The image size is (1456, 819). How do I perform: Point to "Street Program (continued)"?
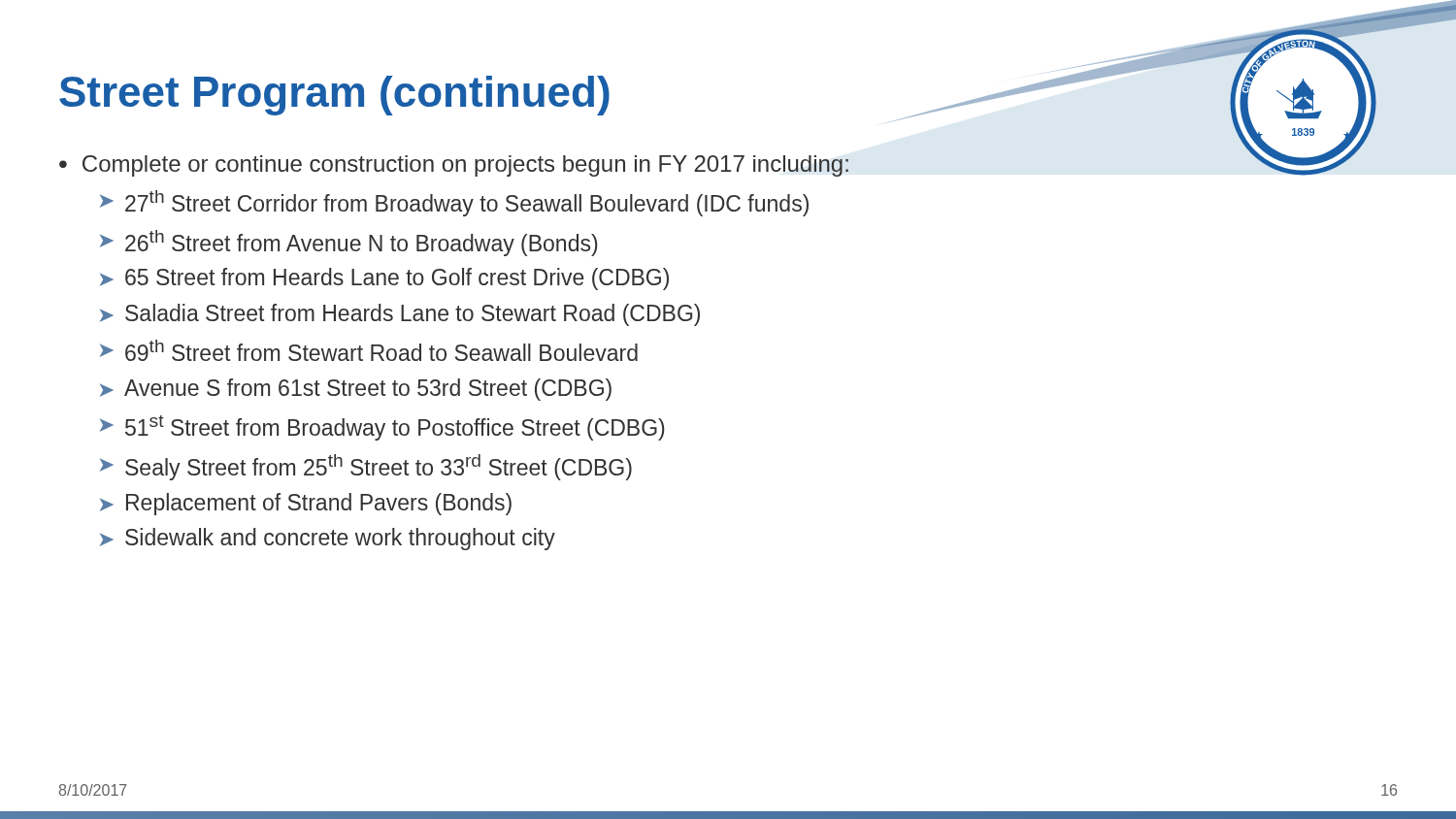(x=335, y=92)
